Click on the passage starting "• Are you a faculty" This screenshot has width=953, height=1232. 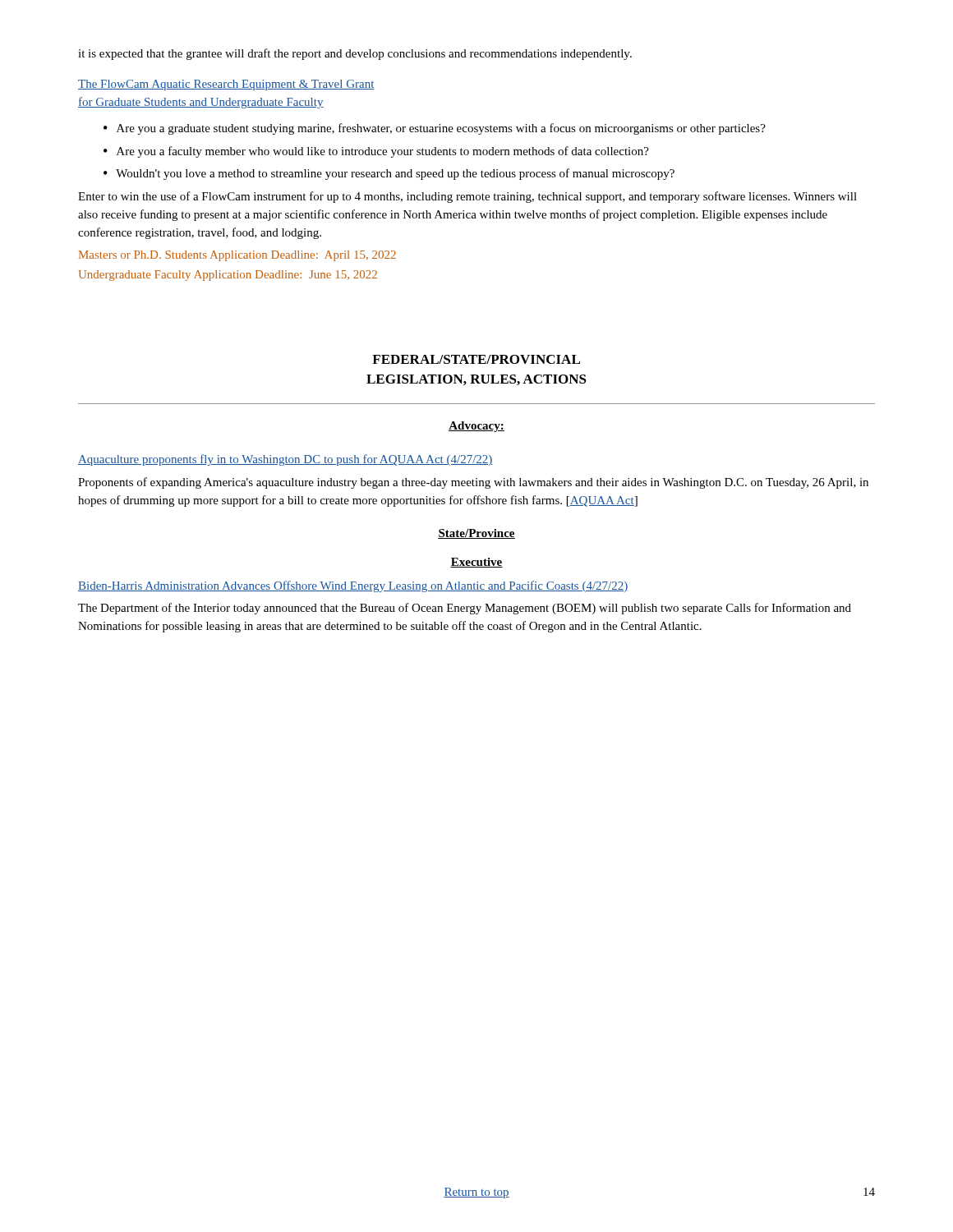click(376, 151)
